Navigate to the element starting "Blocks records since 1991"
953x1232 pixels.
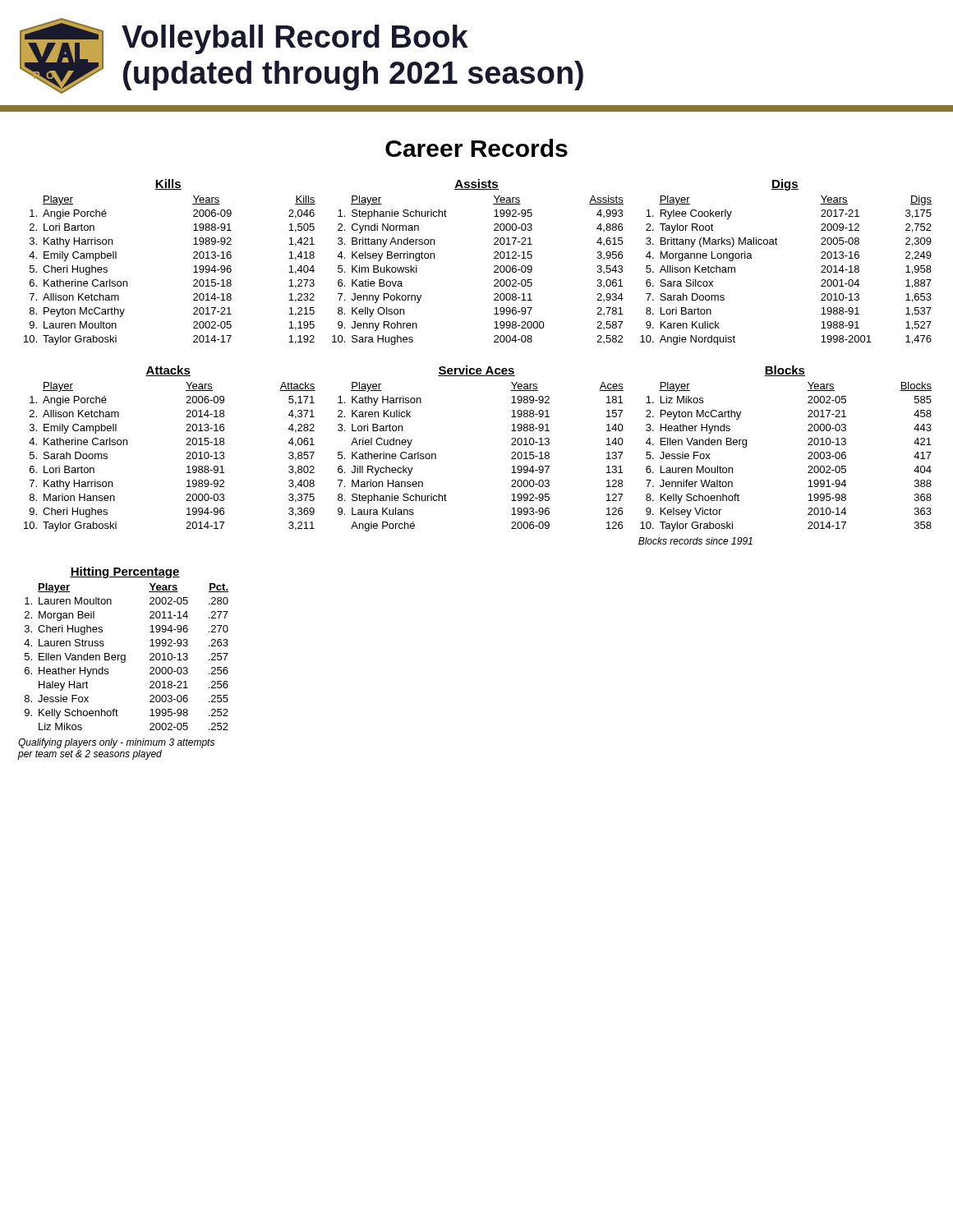coord(696,541)
